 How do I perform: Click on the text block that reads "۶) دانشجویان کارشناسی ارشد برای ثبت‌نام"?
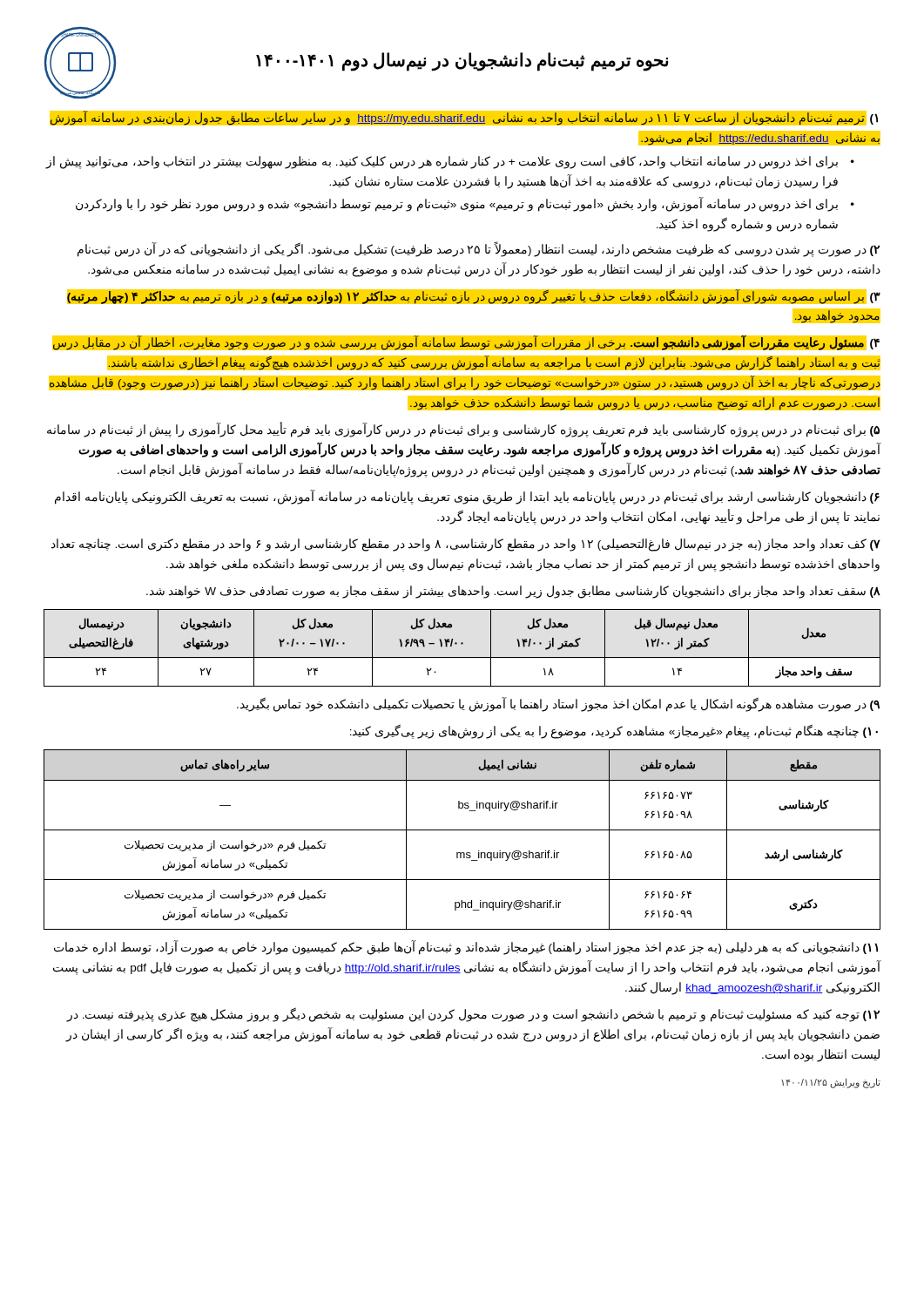coord(467,507)
